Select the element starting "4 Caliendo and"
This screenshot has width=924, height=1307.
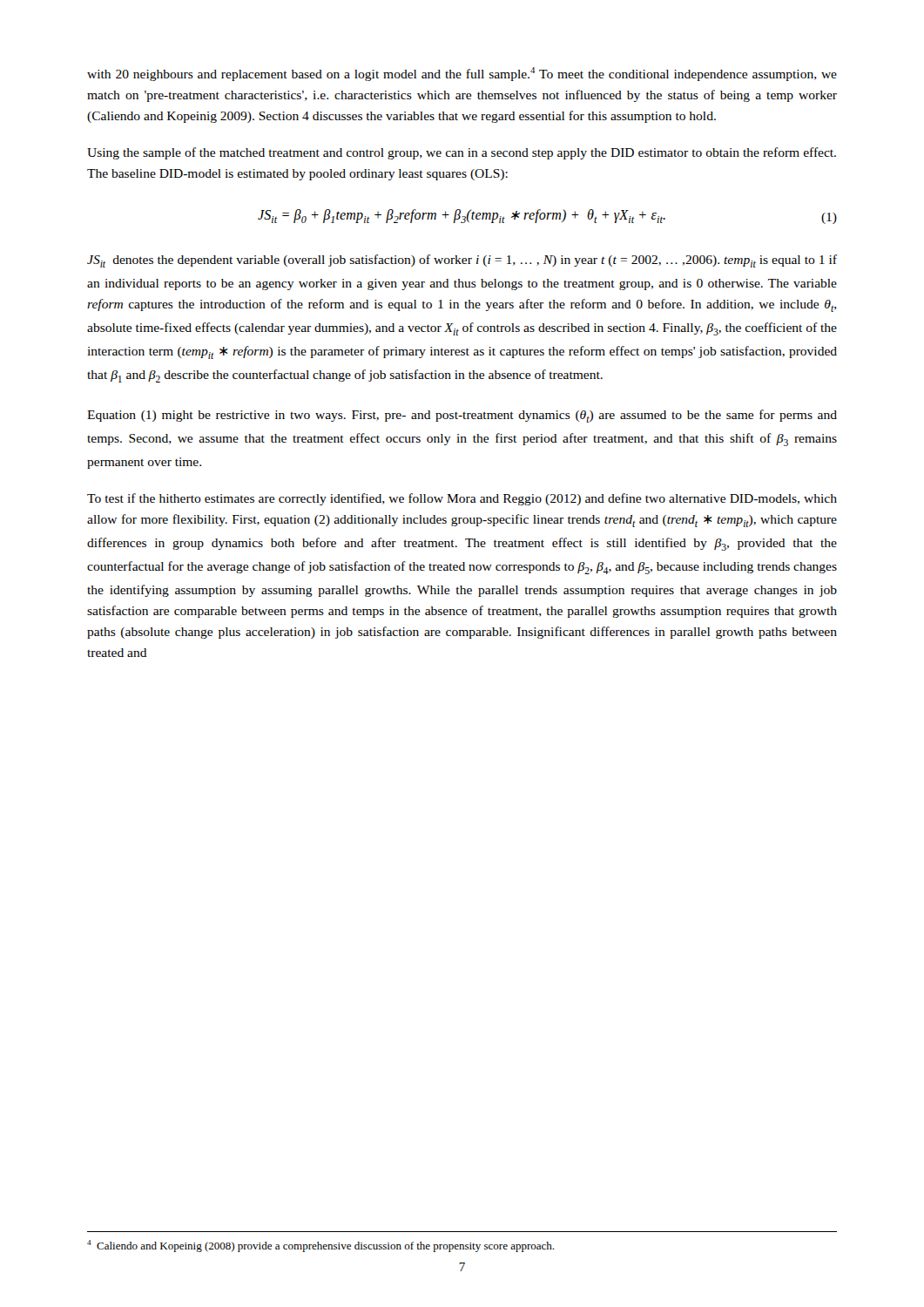click(462, 1246)
